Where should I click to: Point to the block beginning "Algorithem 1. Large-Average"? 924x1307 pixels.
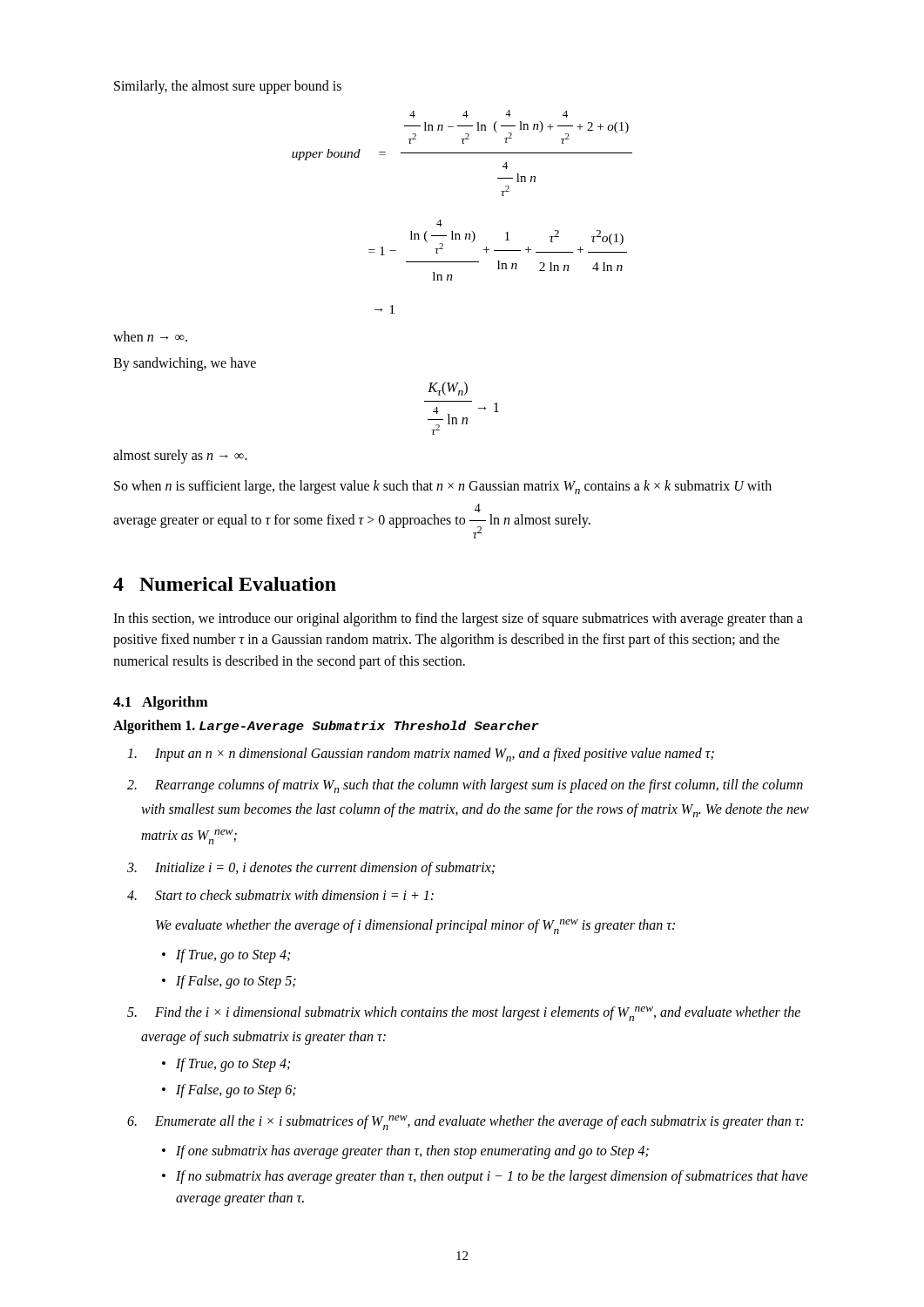[326, 726]
